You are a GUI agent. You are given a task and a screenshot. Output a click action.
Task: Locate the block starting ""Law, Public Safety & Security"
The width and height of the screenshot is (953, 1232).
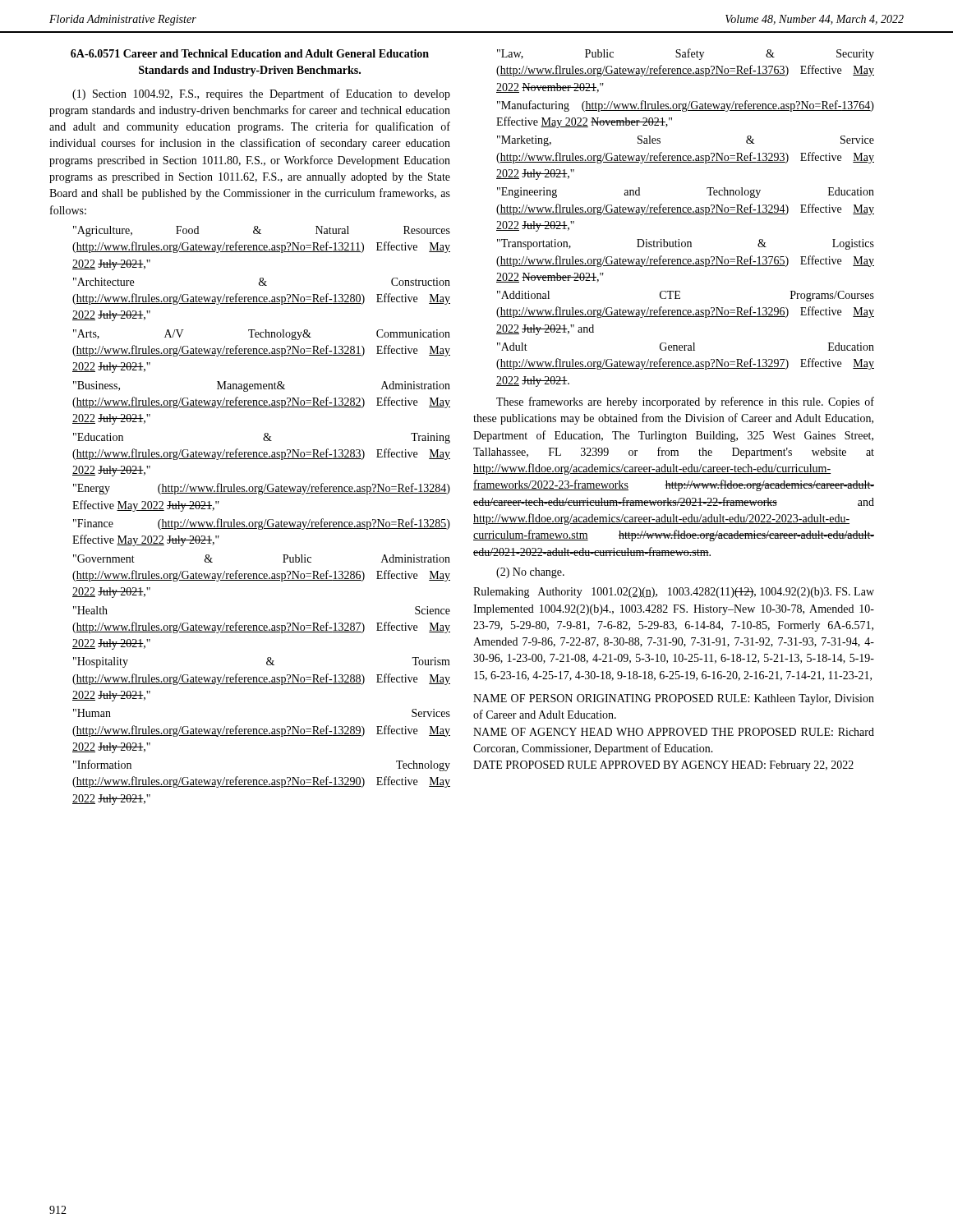pyautogui.click(x=685, y=70)
